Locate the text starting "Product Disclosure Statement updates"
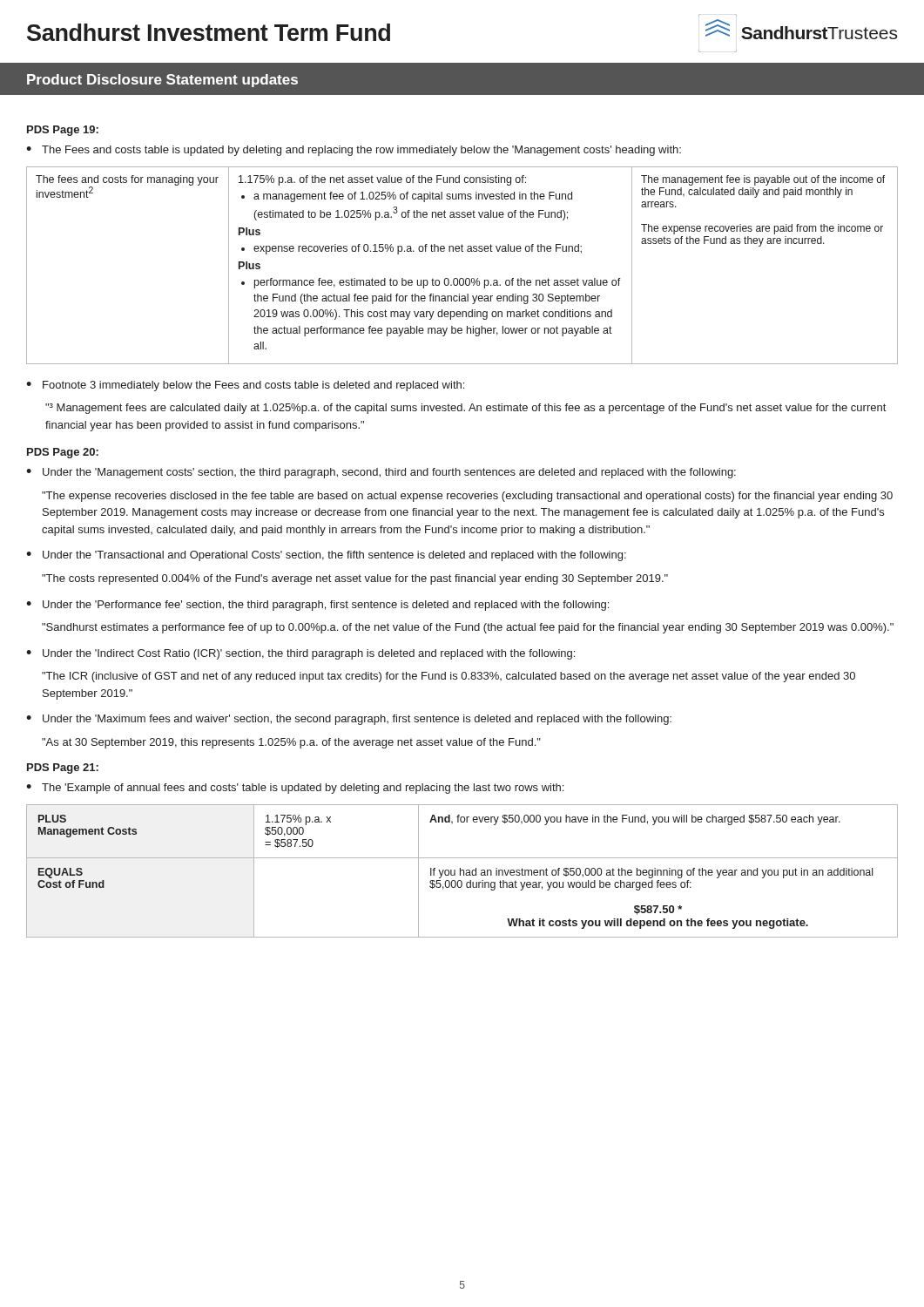924x1307 pixels. (162, 80)
